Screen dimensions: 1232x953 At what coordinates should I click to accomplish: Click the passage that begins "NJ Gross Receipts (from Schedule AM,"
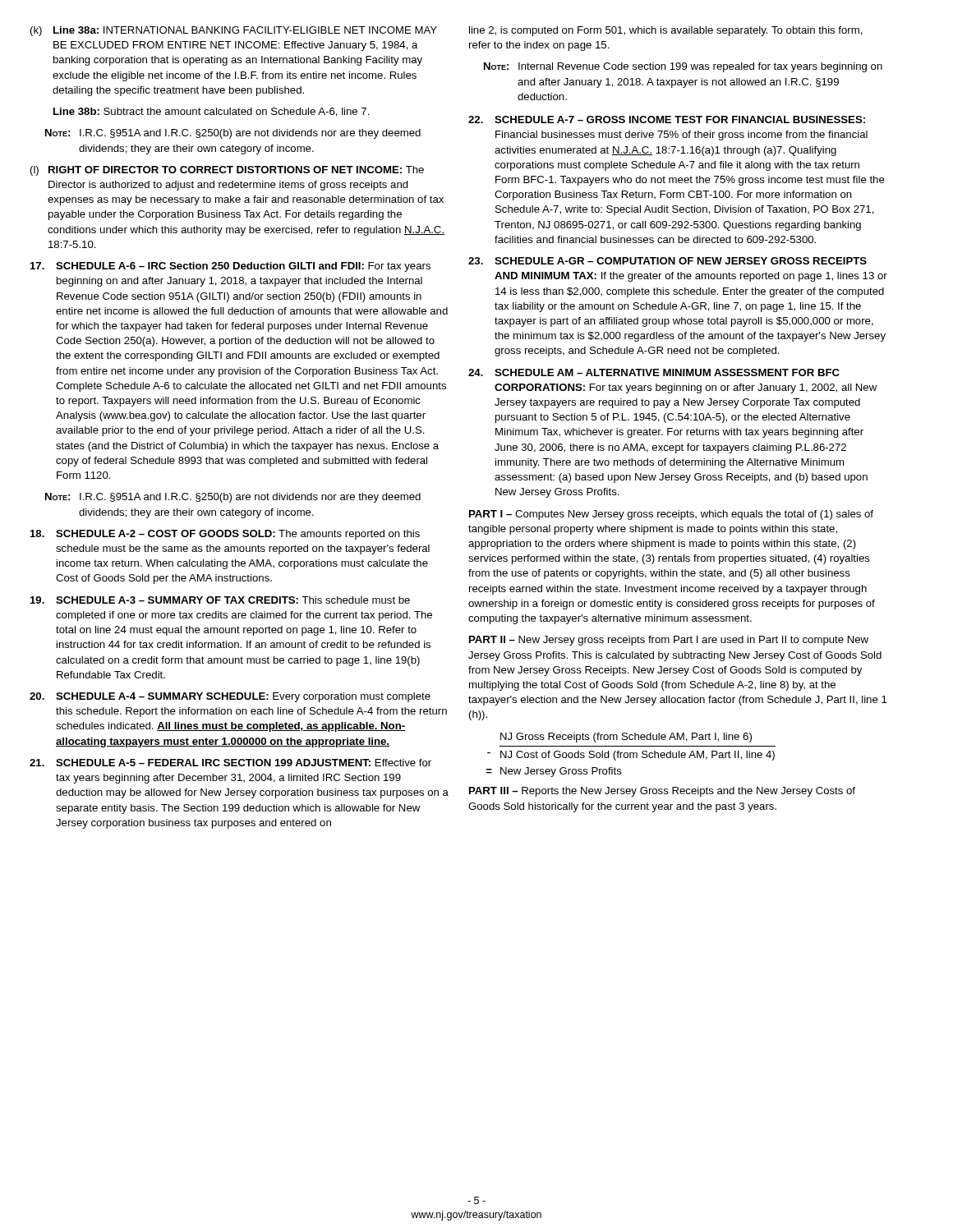(685, 754)
